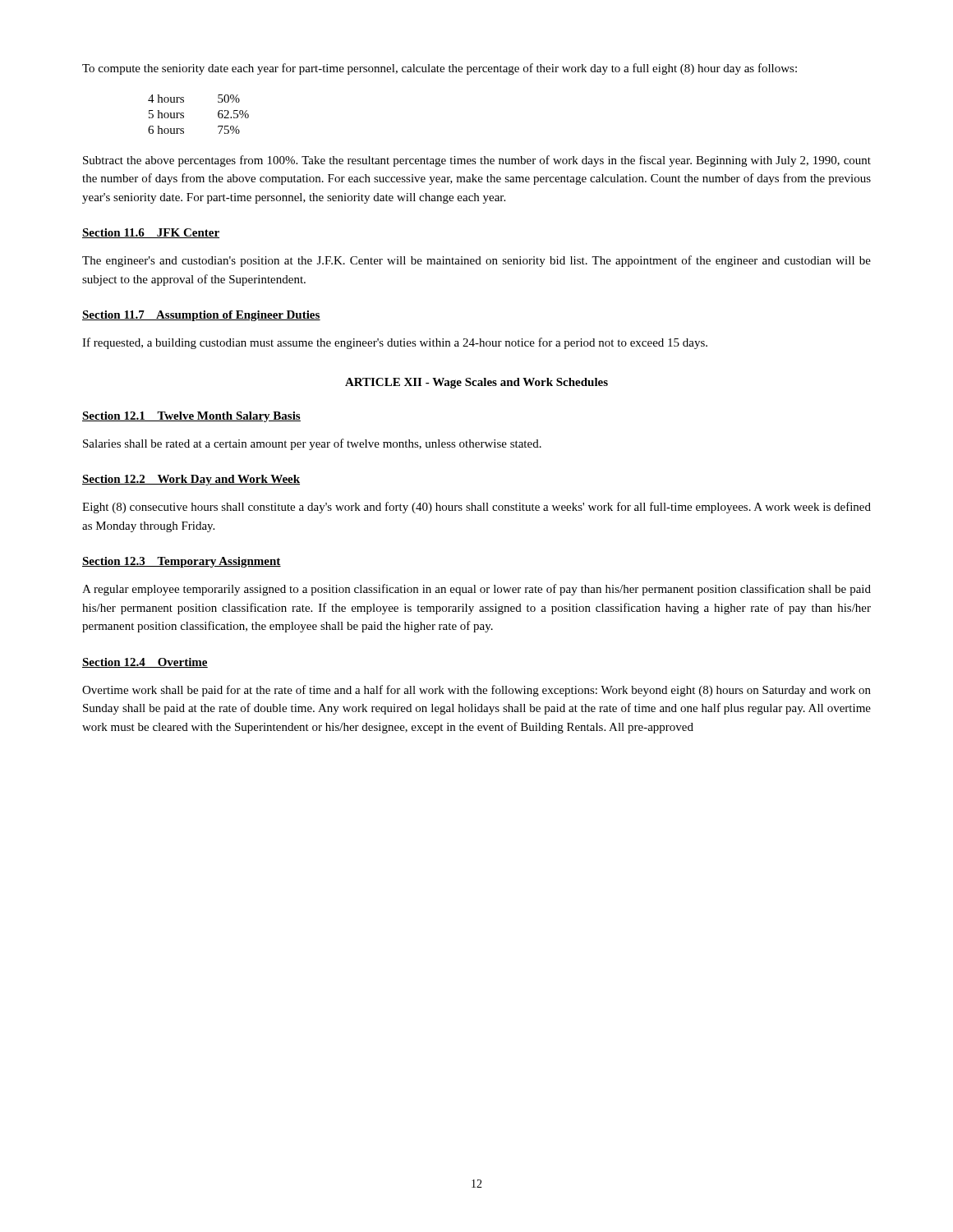Find the element starting "4 hours 50% 5"

(x=166, y=97)
